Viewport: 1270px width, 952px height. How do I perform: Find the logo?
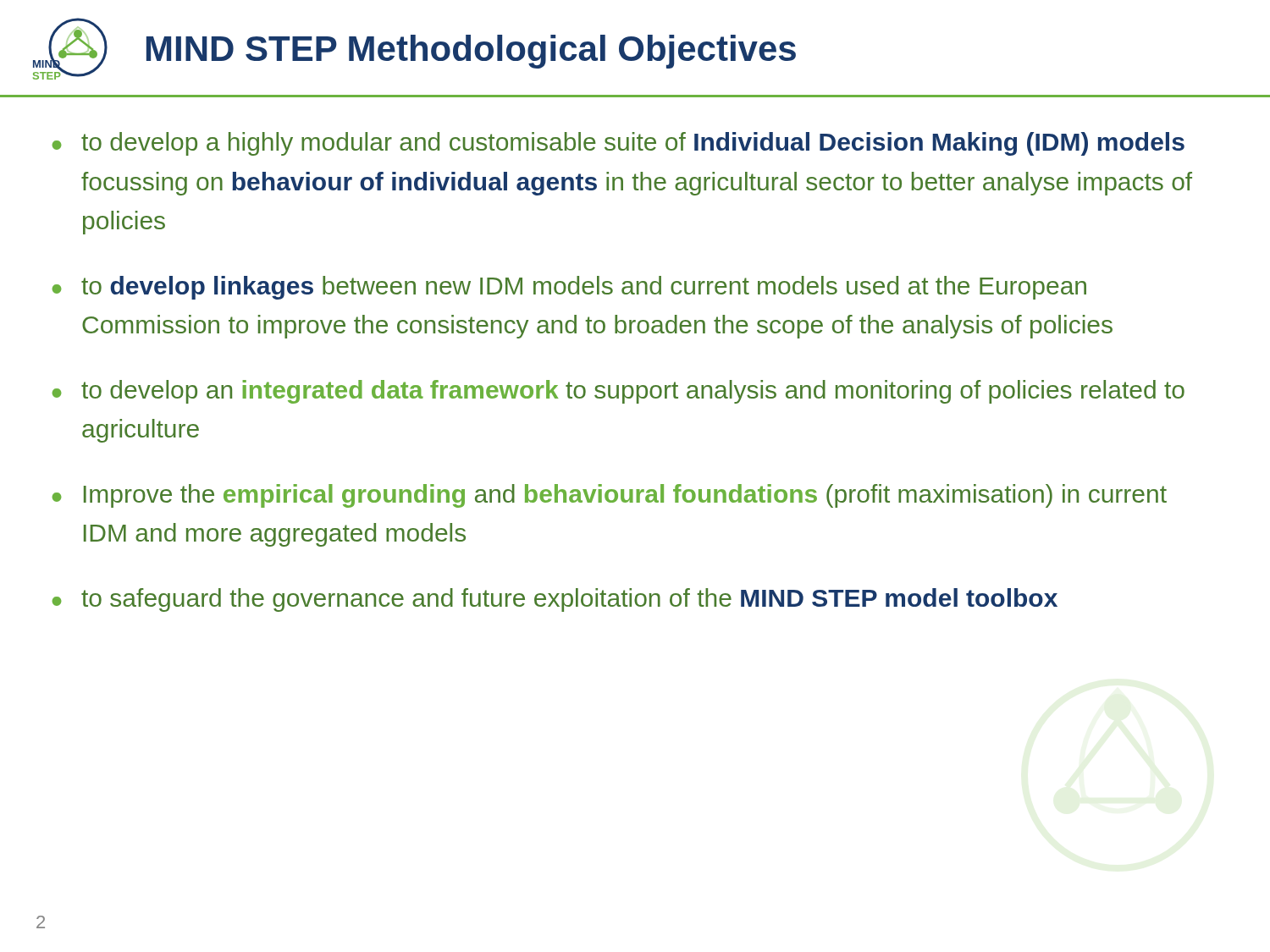[x=1105, y=785]
